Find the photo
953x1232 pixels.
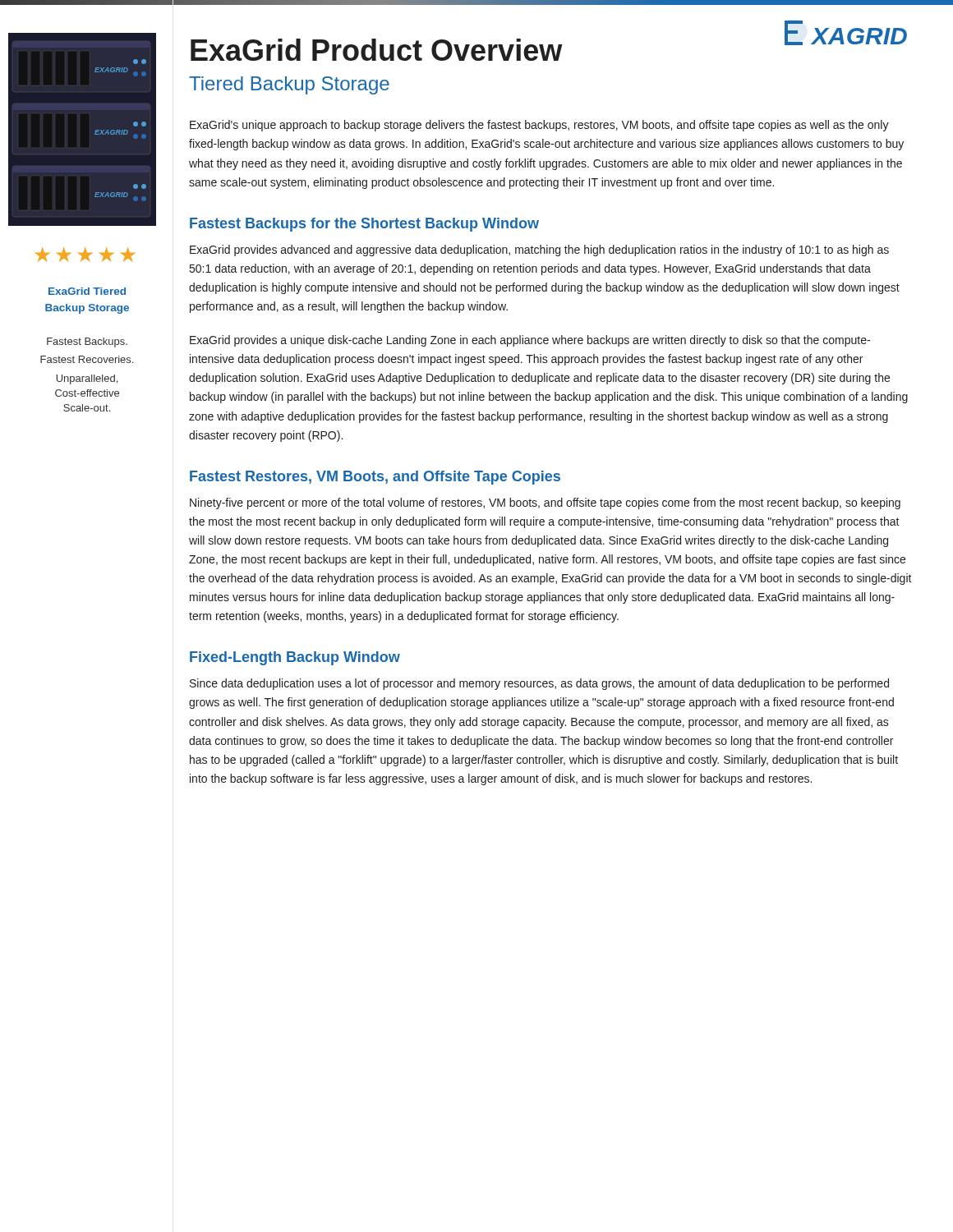coord(82,129)
